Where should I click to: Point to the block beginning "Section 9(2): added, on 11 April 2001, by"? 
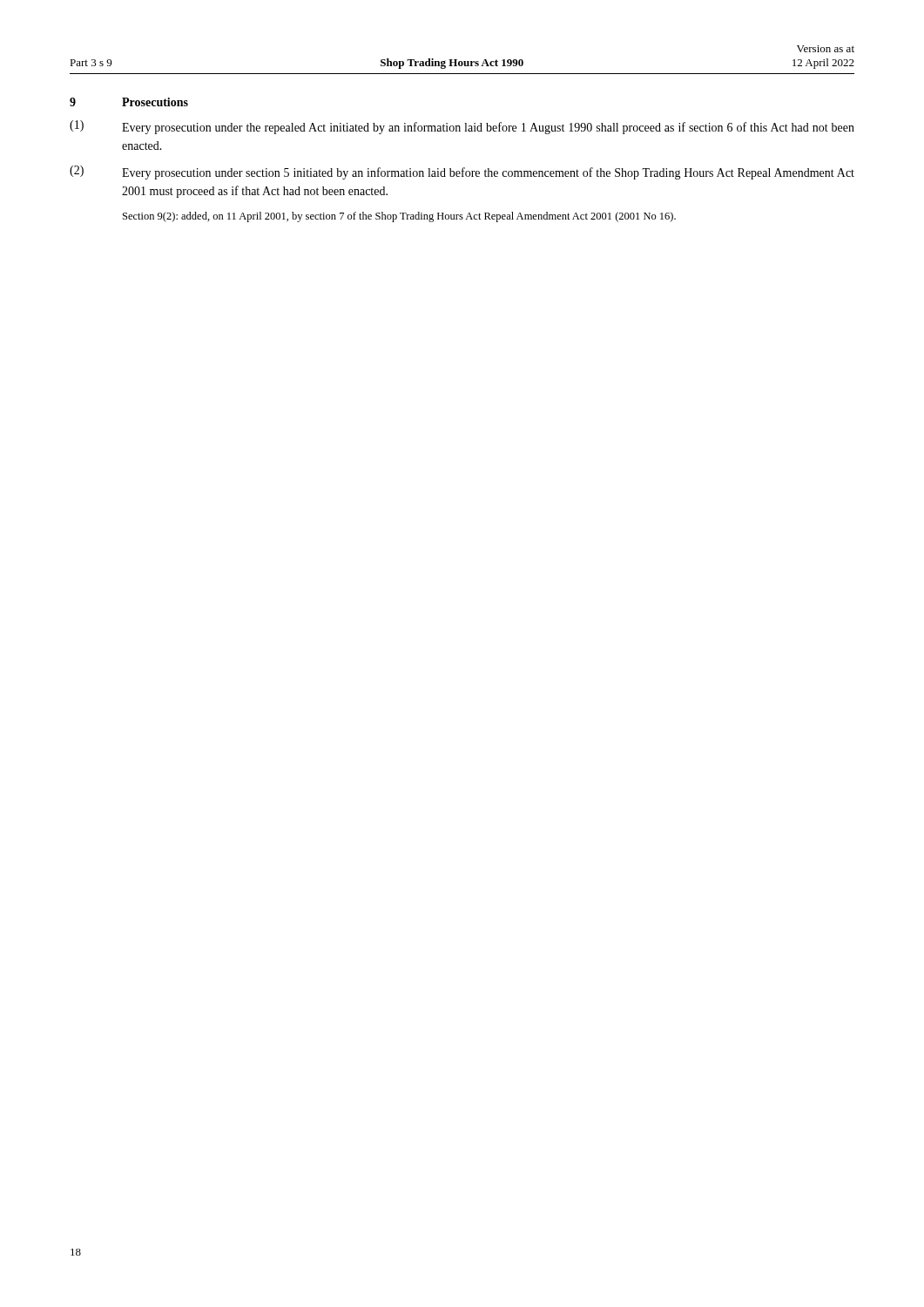399,216
